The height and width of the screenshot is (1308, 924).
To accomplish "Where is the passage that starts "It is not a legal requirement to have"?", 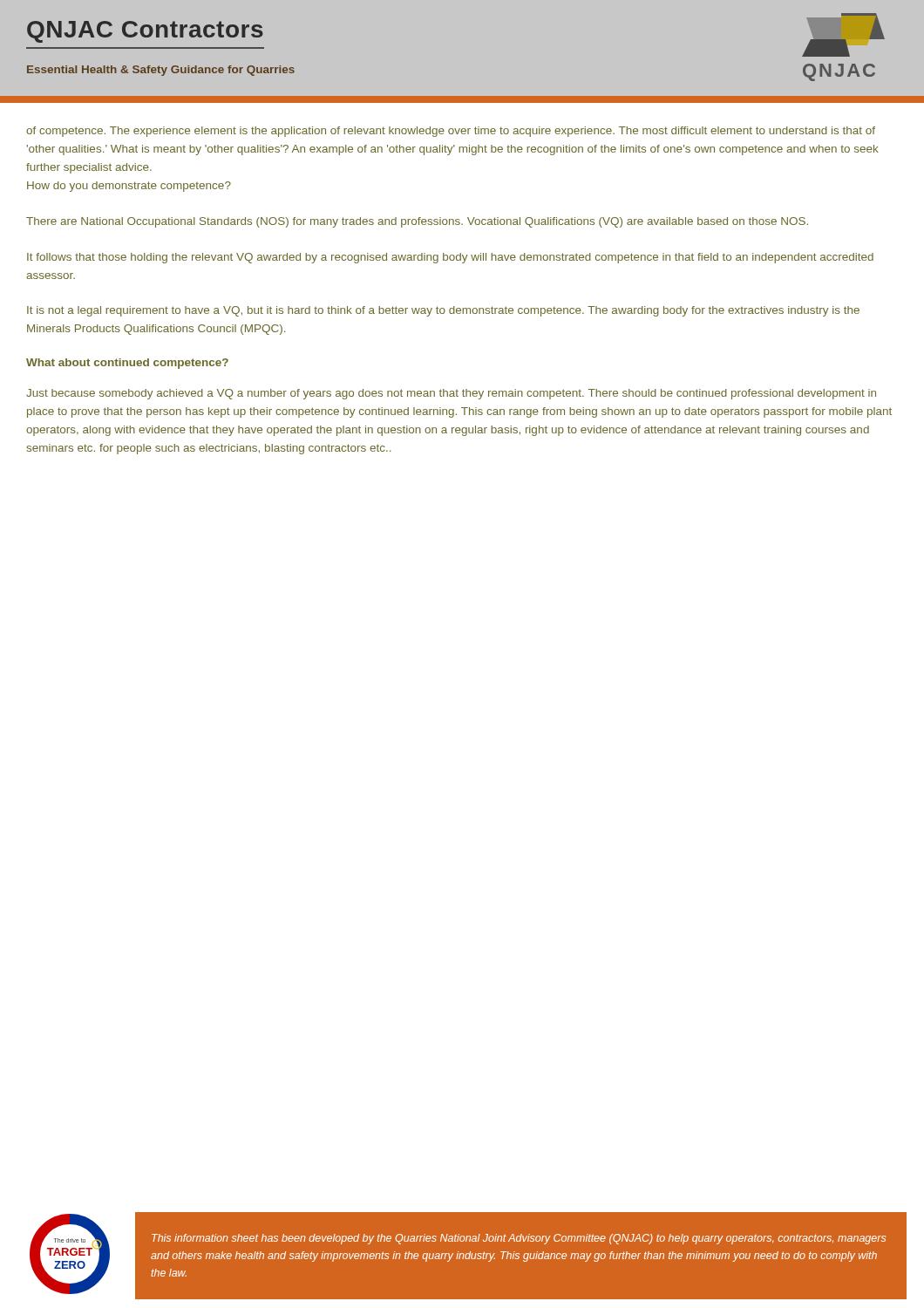I will click(x=443, y=319).
